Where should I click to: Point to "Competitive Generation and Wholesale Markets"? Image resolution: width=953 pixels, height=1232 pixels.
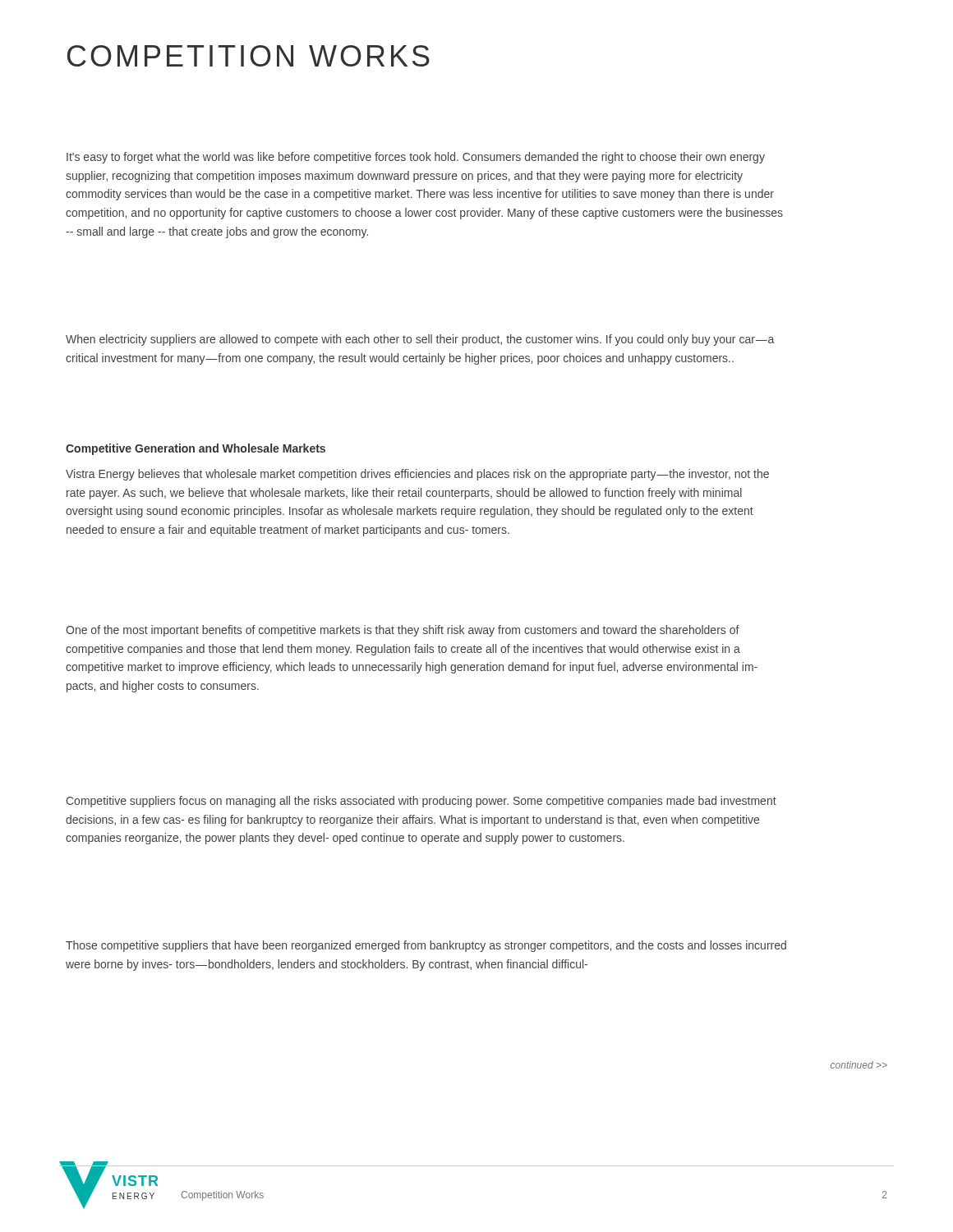point(196,449)
